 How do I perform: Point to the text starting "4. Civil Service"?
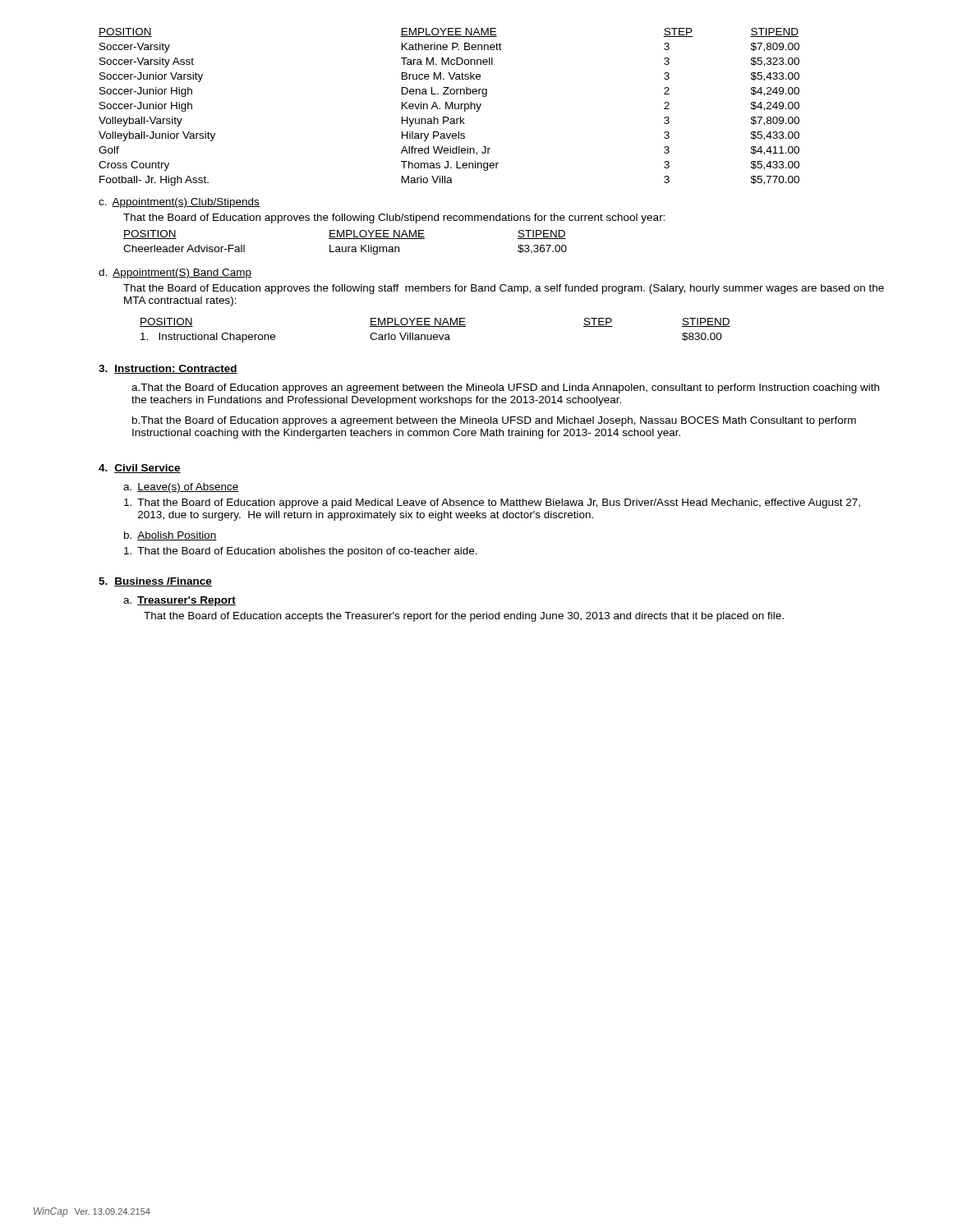[139, 468]
